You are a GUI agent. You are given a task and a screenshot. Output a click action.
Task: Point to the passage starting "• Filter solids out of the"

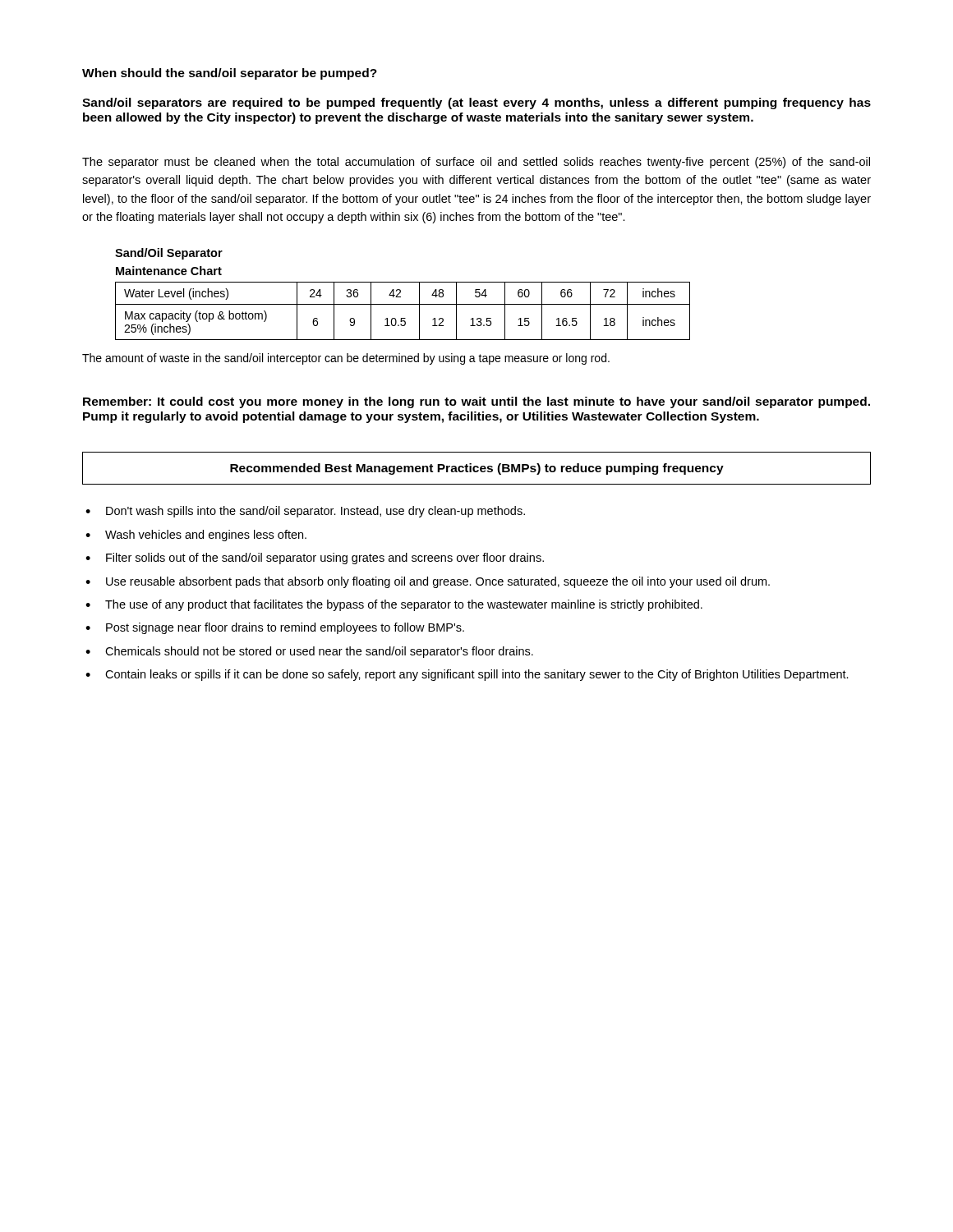[476, 559]
